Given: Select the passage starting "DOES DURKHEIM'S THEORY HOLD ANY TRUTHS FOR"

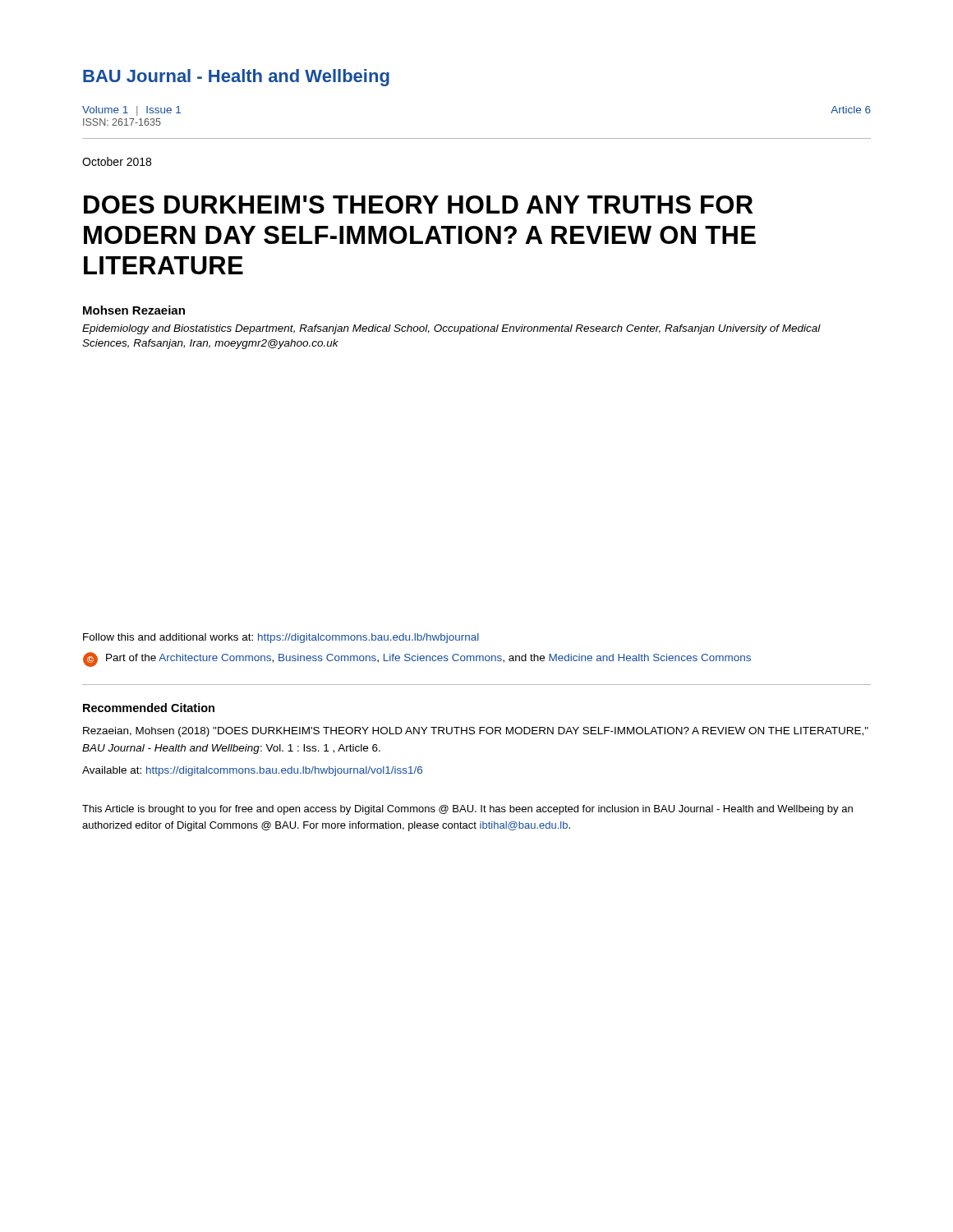Looking at the screenshot, I should point(419,235).
